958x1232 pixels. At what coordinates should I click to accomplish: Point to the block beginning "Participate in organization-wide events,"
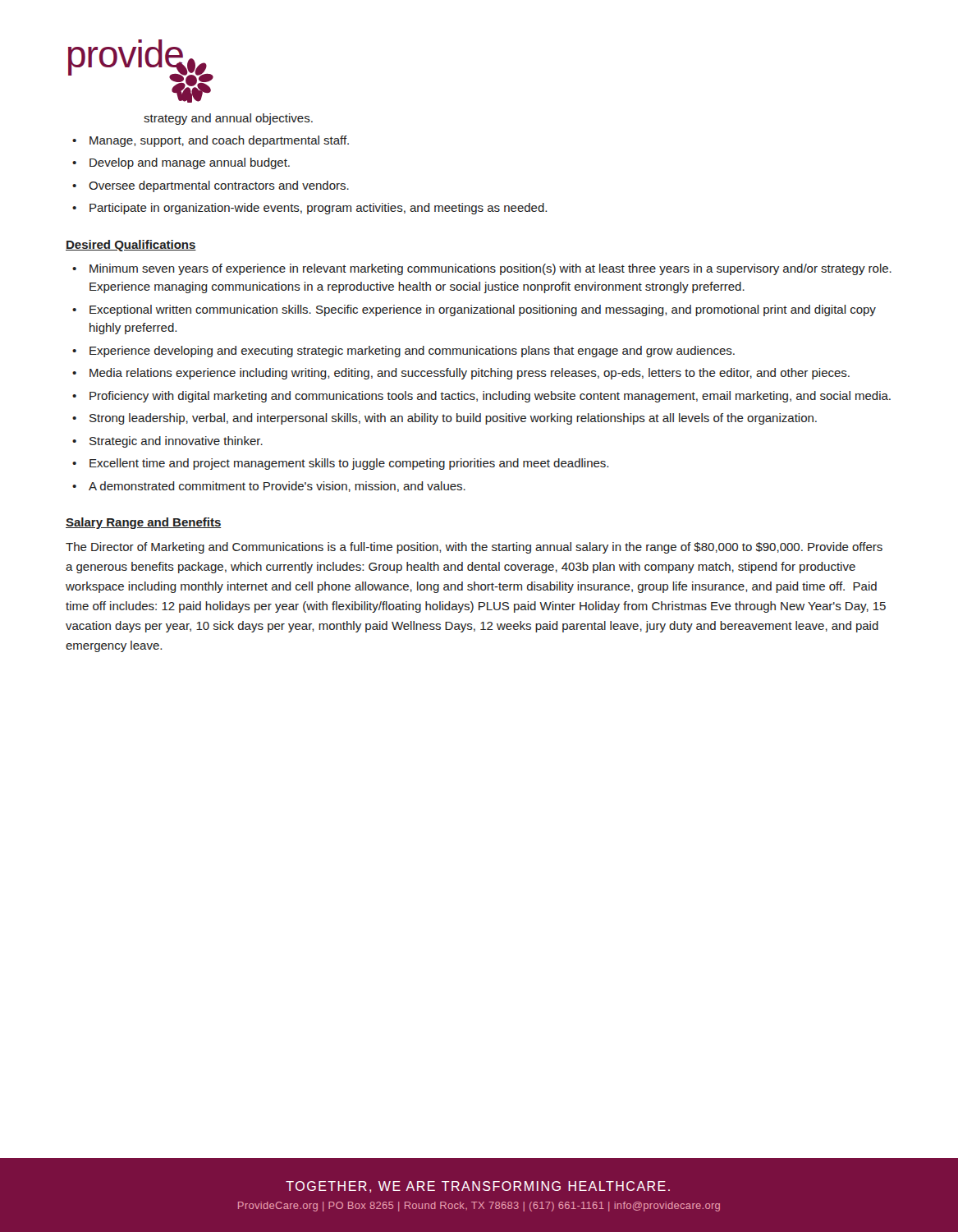pyautogui.click(x=318, y=207)
